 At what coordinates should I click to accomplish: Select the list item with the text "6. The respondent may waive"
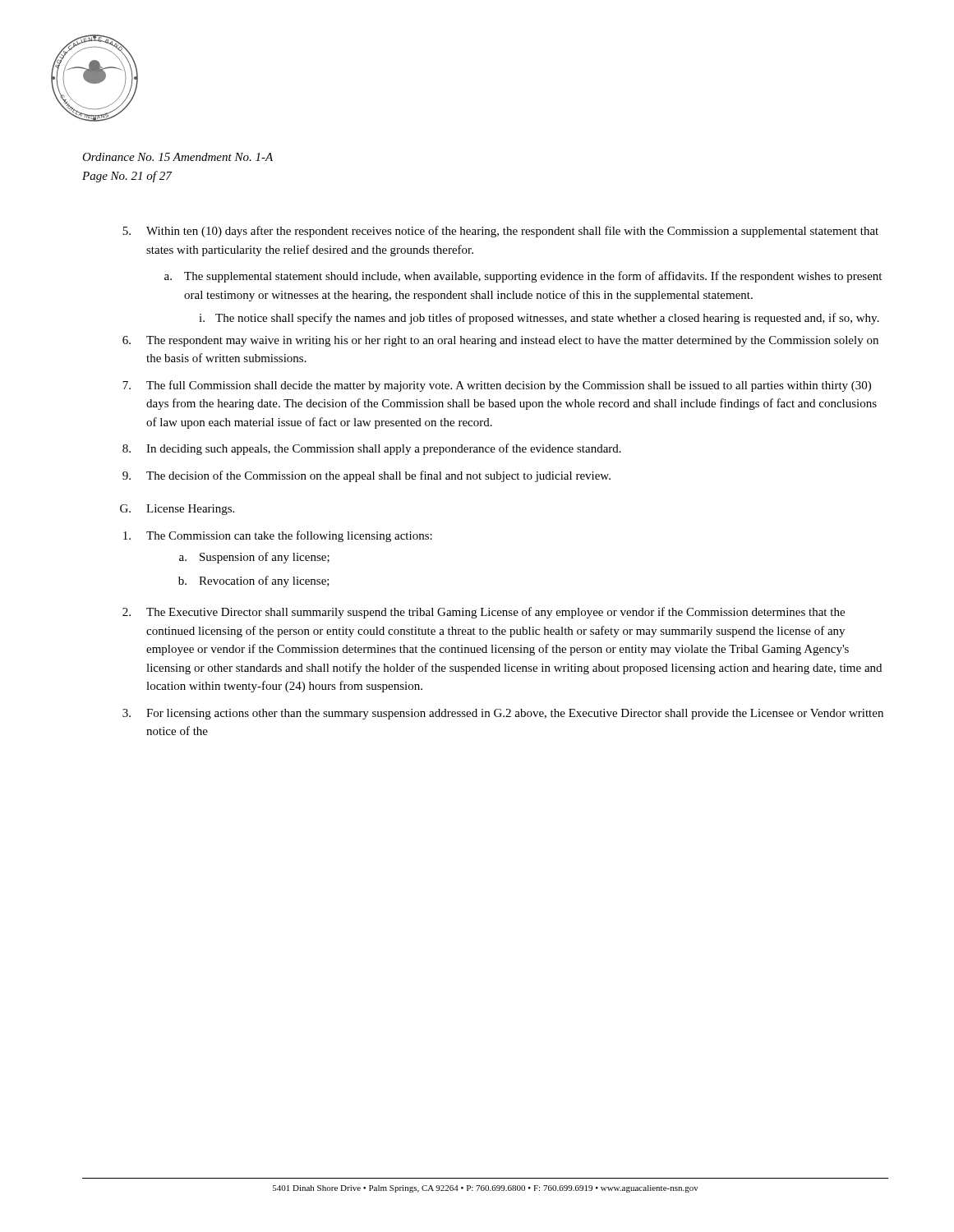(485, 349)
